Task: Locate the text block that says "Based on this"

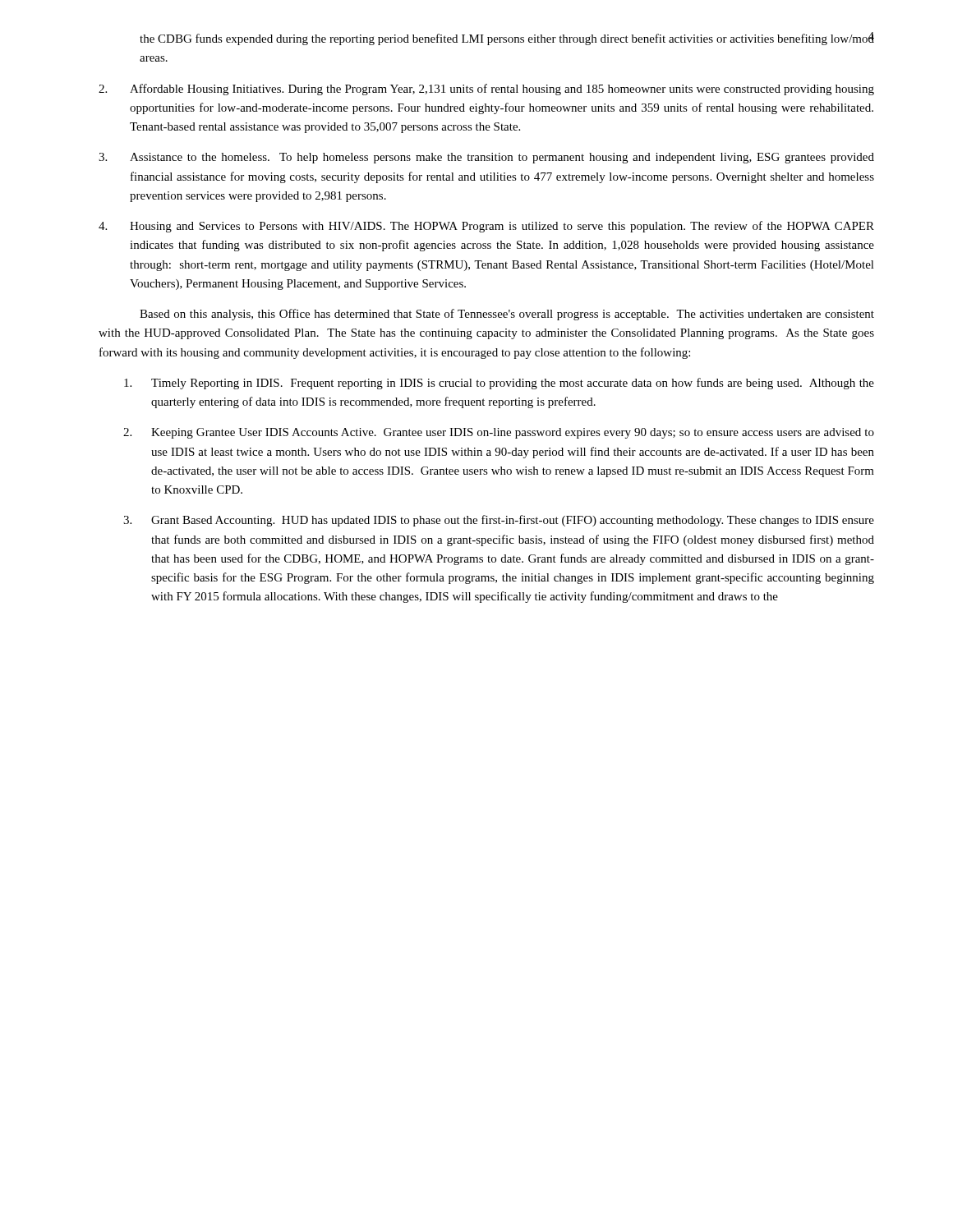Action: [x=486, y=333]
